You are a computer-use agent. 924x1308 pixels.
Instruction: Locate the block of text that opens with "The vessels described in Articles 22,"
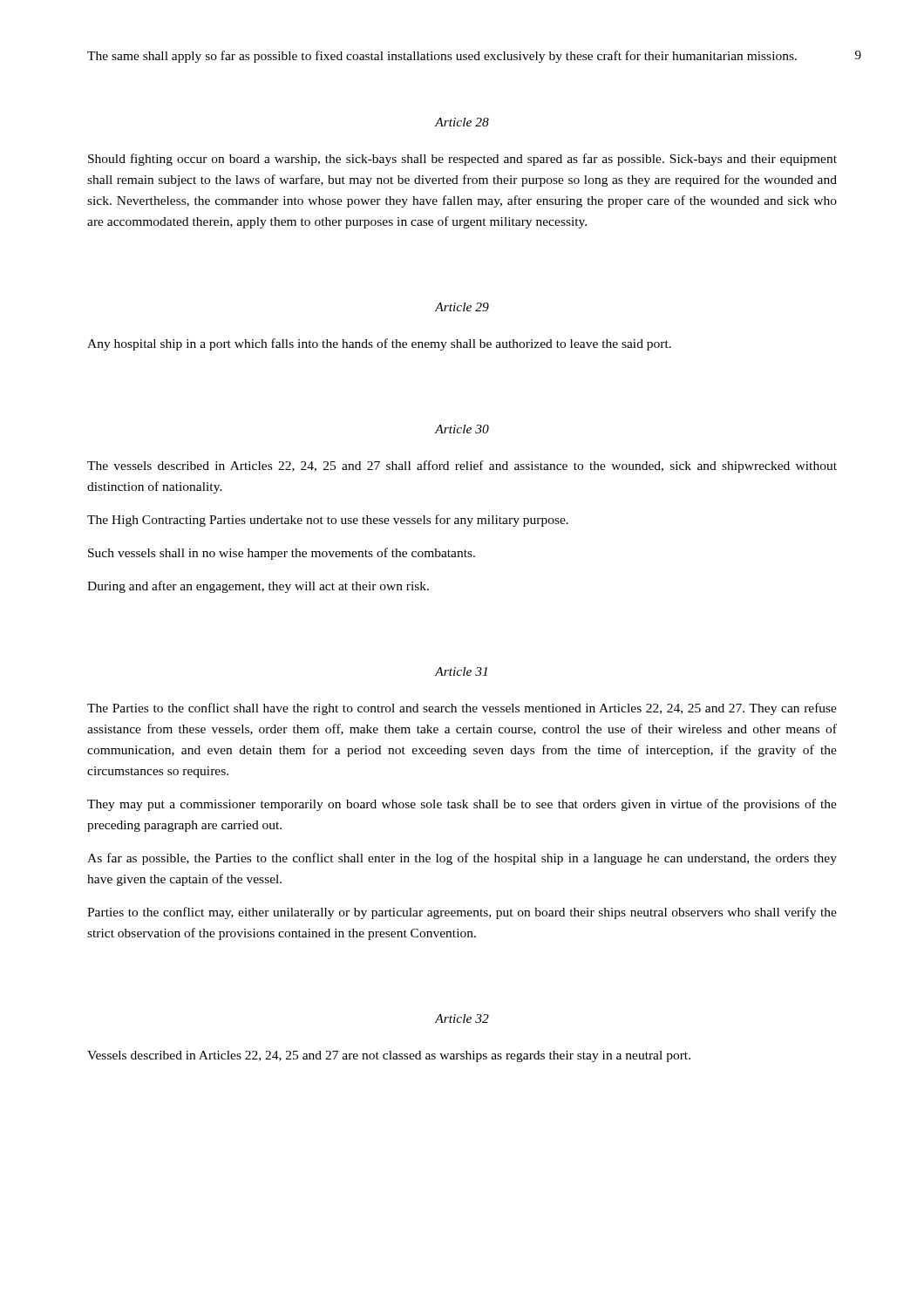point(462,476)
